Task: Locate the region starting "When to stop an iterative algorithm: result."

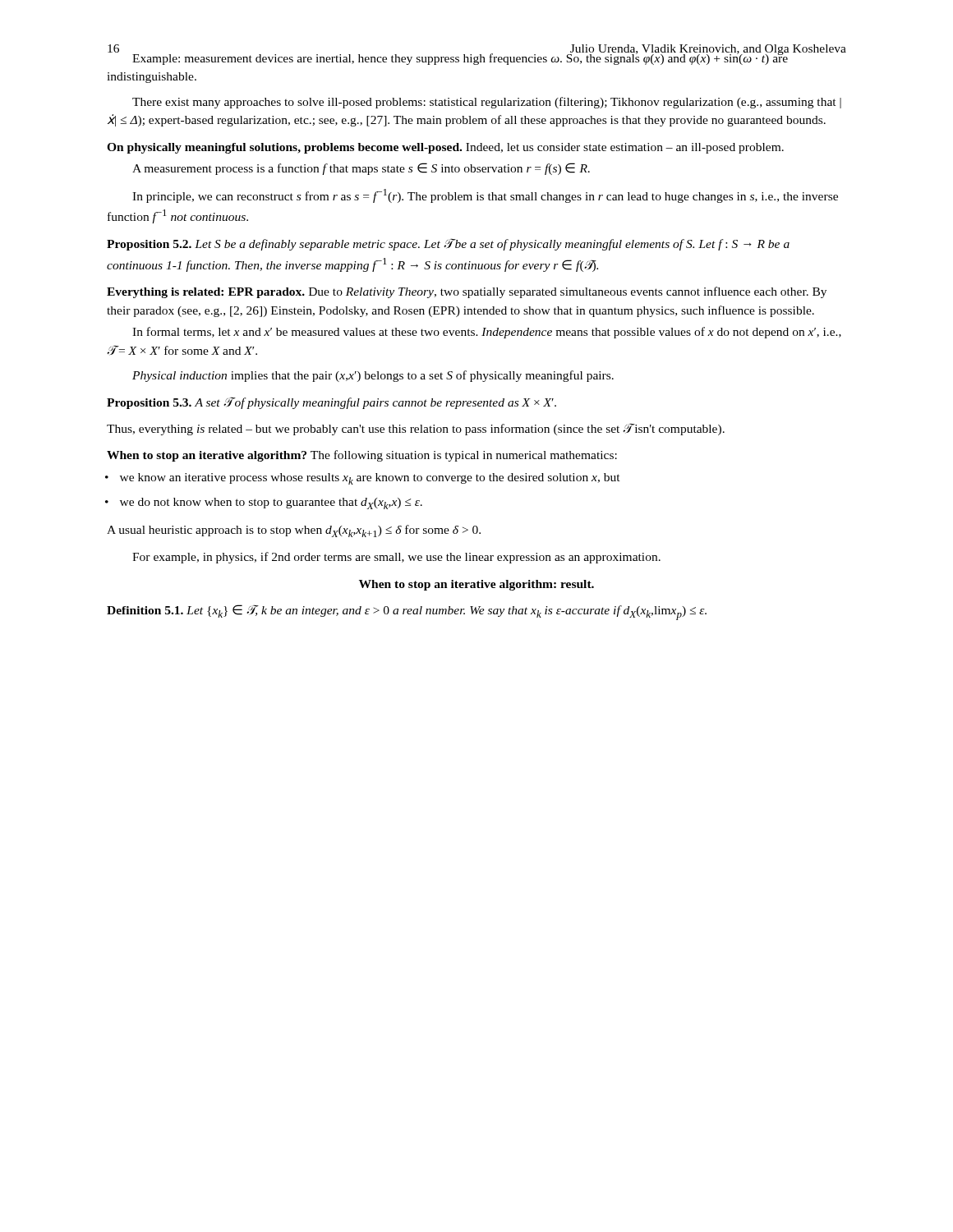Action: [x=476, y=584]
